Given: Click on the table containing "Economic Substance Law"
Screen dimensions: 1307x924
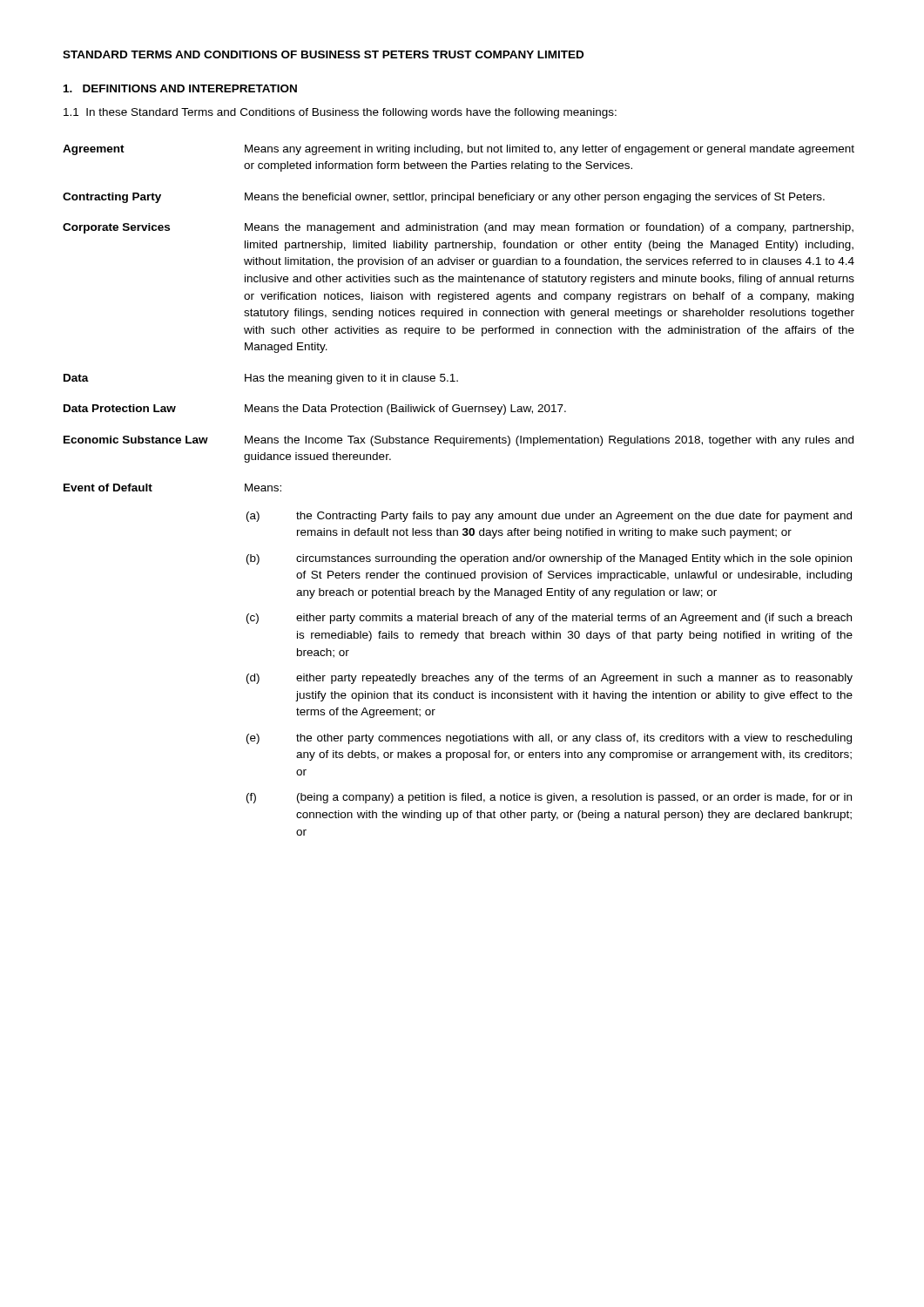Looking at the screenshot, I should pos(462,494).
